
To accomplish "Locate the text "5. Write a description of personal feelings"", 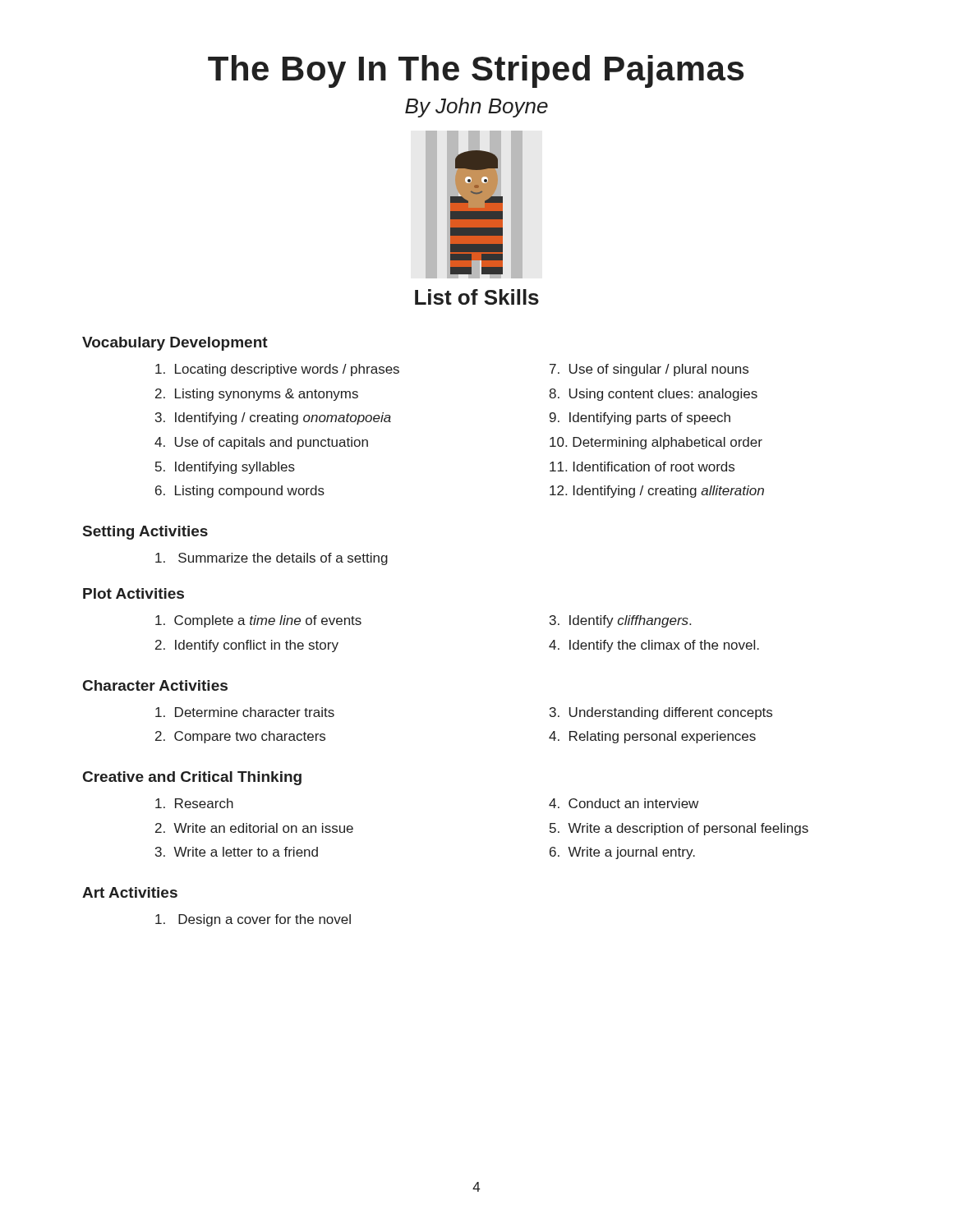I will pos(679,828).
